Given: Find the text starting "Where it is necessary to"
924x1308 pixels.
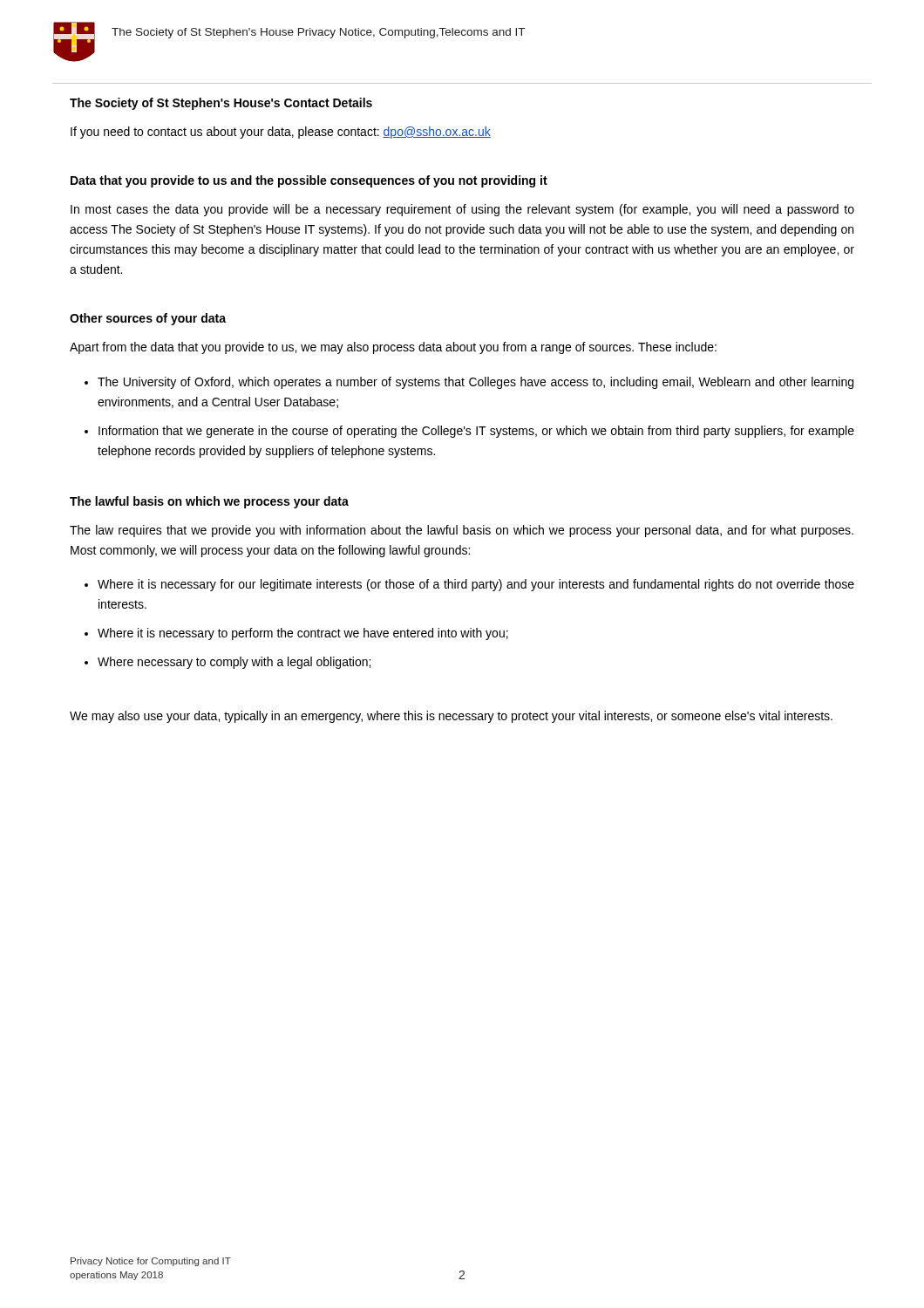Looking at the screenshot, I should [303, 633].
